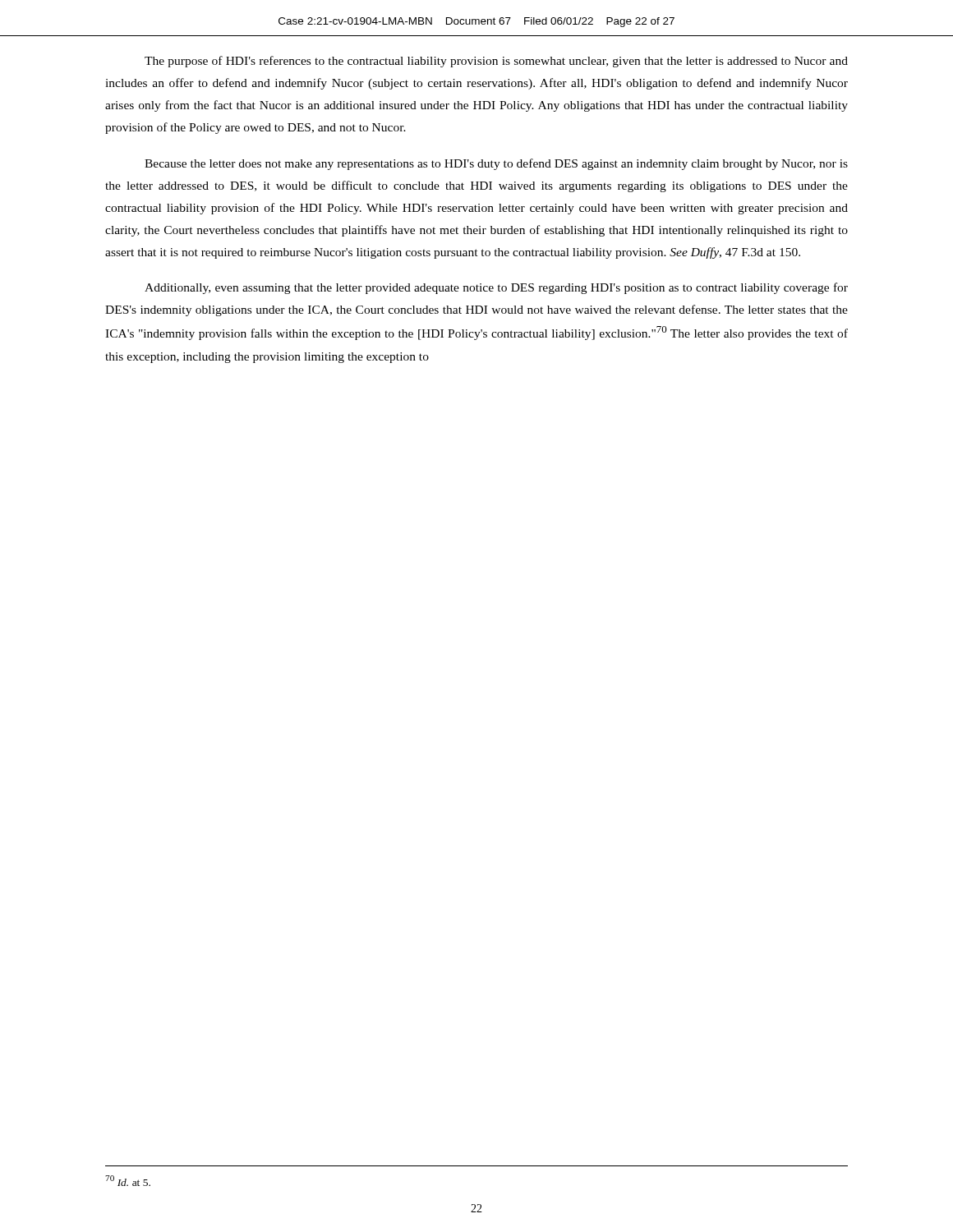
Task: Locate the region starting "Additionally, even assuming that the letter provided"
Action: [x=476, y=321]
